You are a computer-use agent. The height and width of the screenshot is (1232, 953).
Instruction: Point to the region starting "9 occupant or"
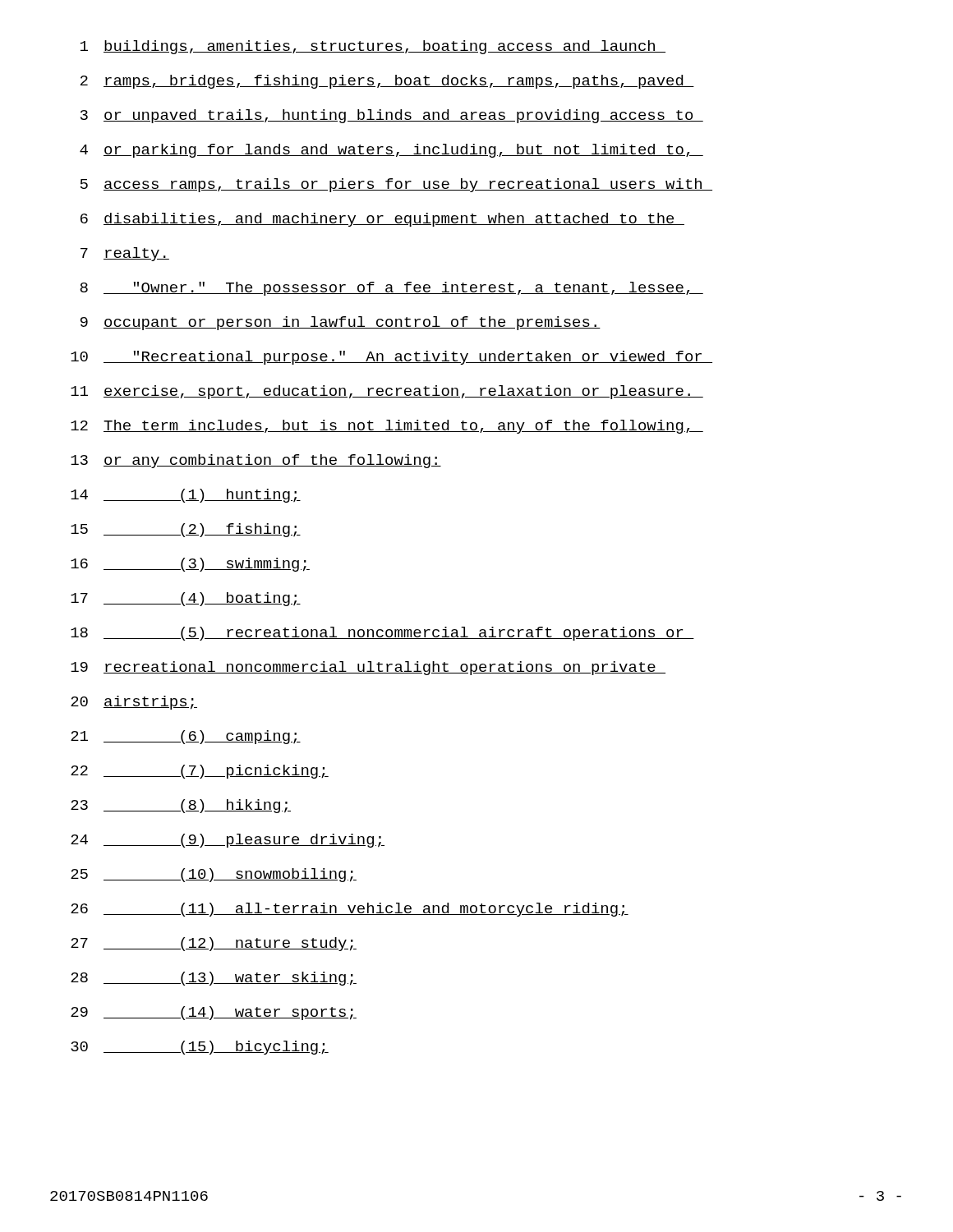325,323
